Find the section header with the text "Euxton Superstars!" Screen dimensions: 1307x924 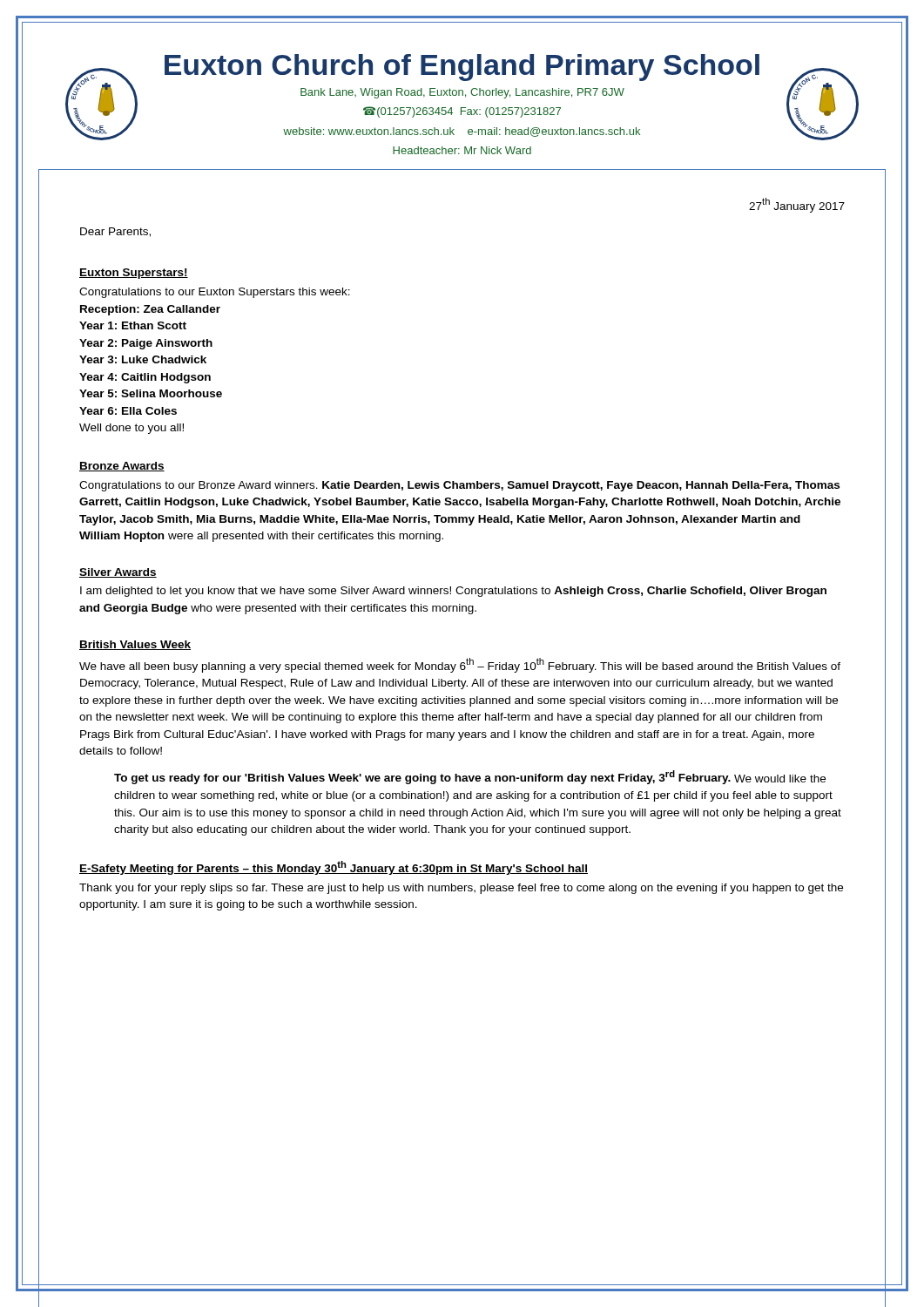pyautogui.click(x=133, y=273)
